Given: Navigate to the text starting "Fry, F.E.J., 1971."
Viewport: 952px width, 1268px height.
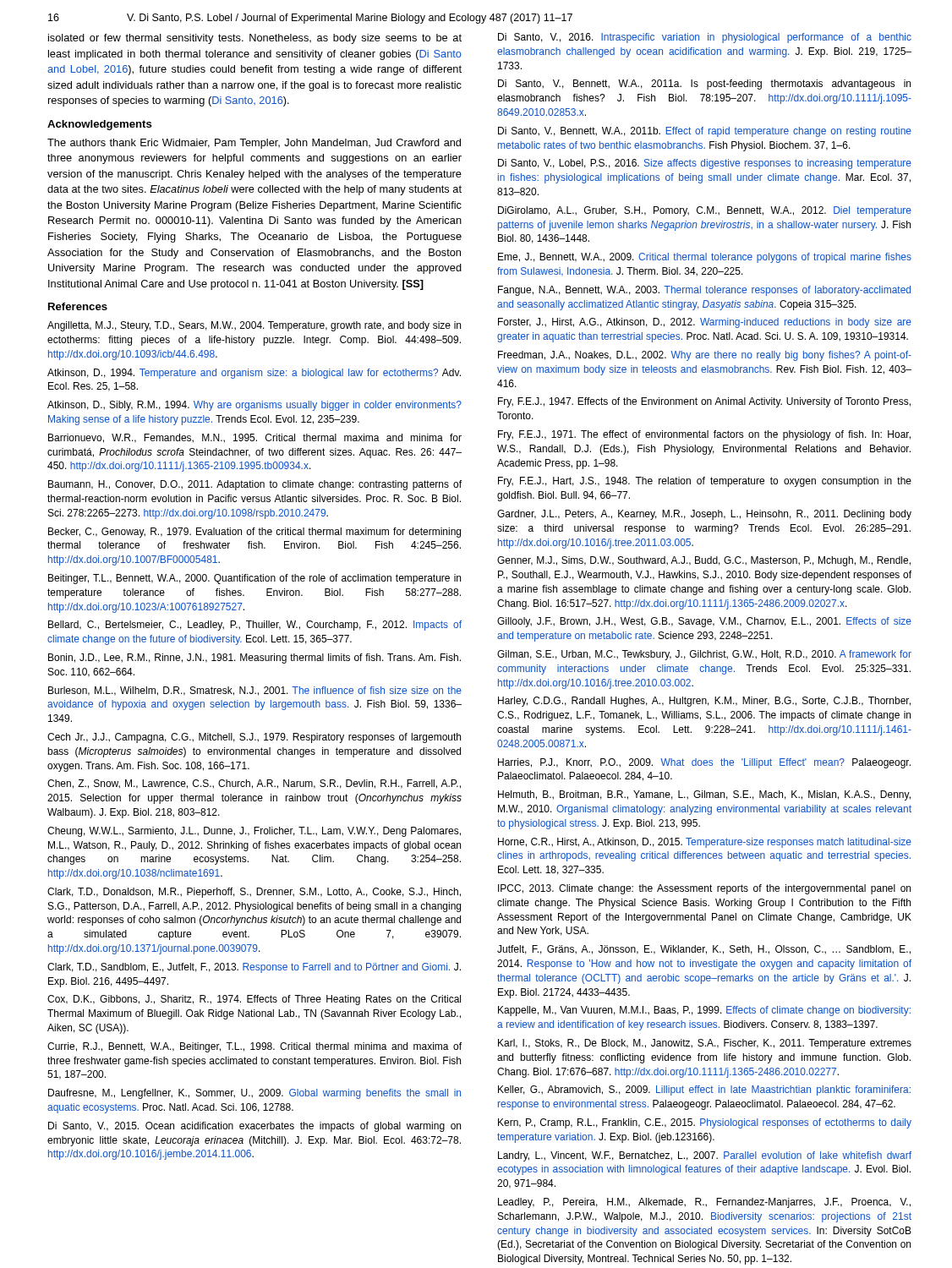Looking at the screenshot, I should (x=704, y=449).
